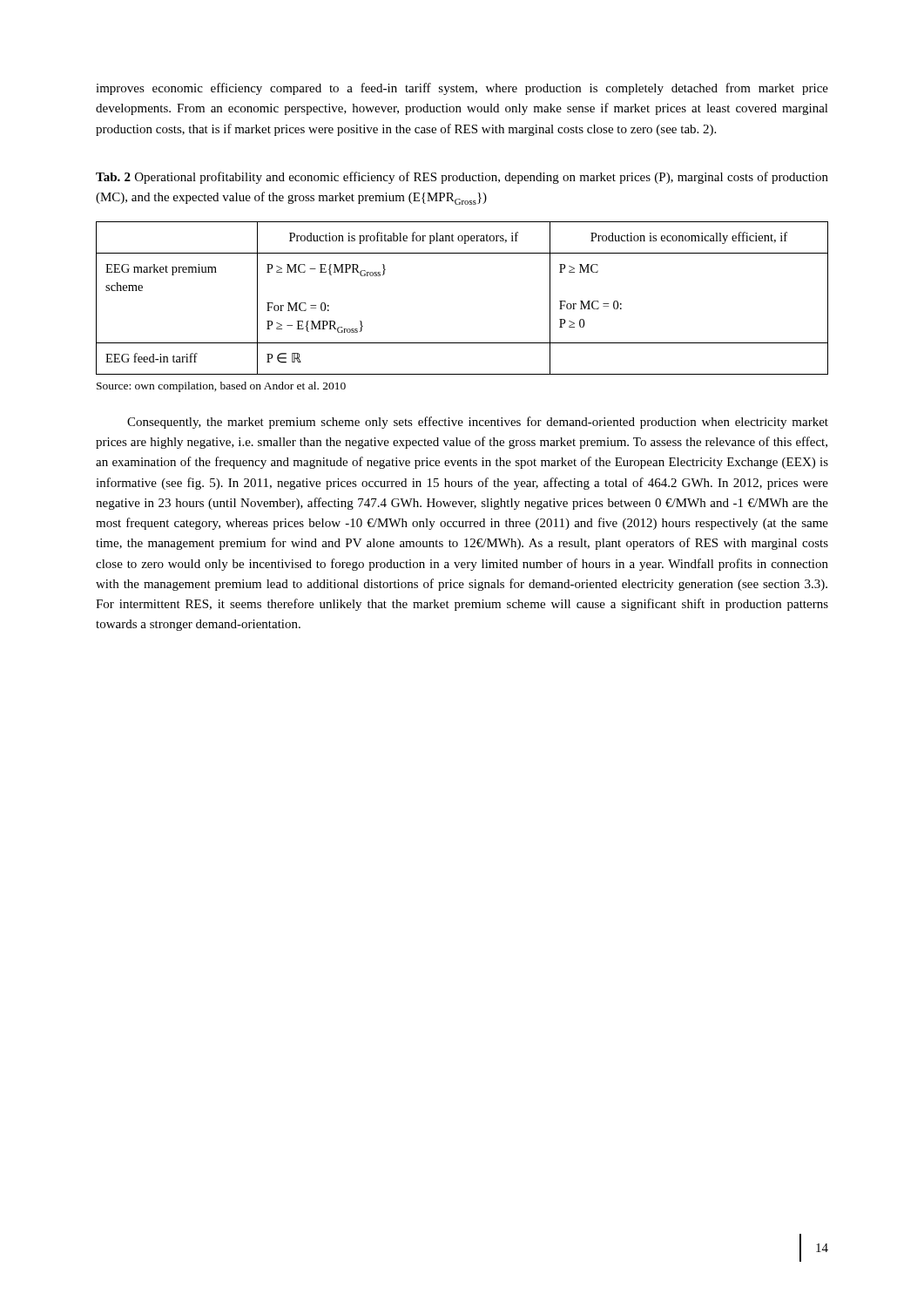Find the text block starting "improves economic efficiency compared"
This screenshot has width=924, height=1307.
tap(462, 108)
